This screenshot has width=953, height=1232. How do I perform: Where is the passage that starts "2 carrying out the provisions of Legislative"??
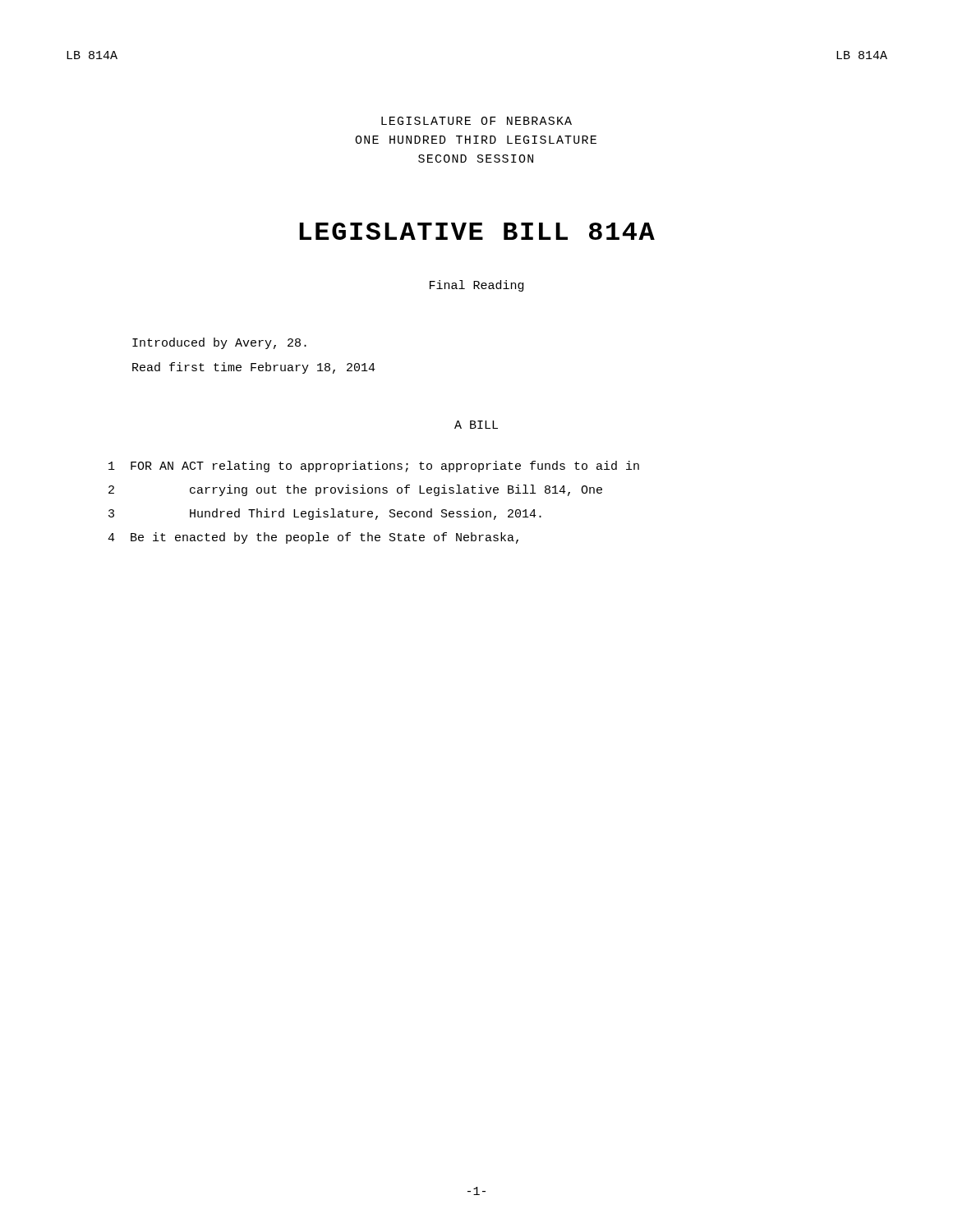(476, 491)
